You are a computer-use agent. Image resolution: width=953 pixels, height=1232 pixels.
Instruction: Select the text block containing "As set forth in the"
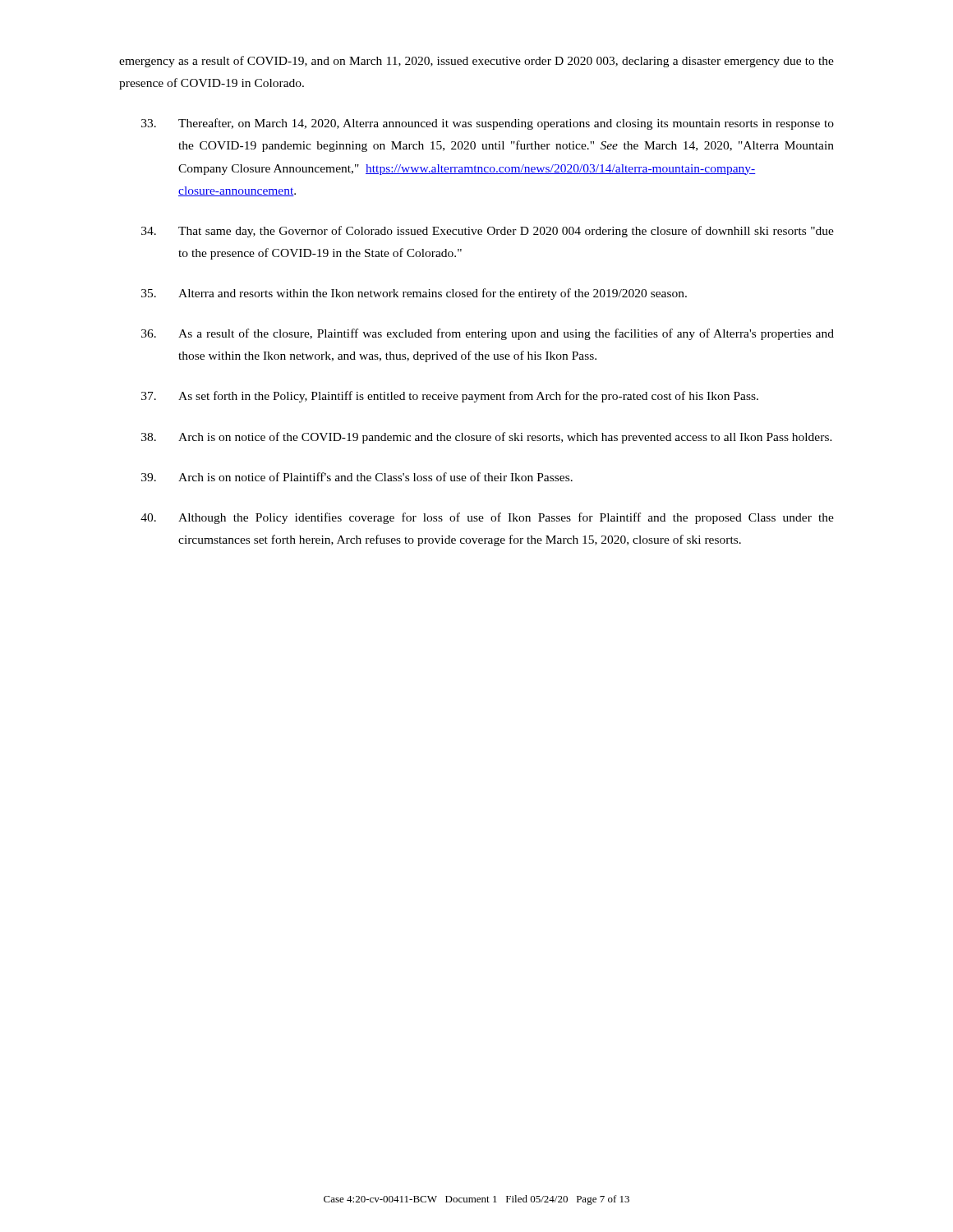pyautogui.click(x=476, y=396)
